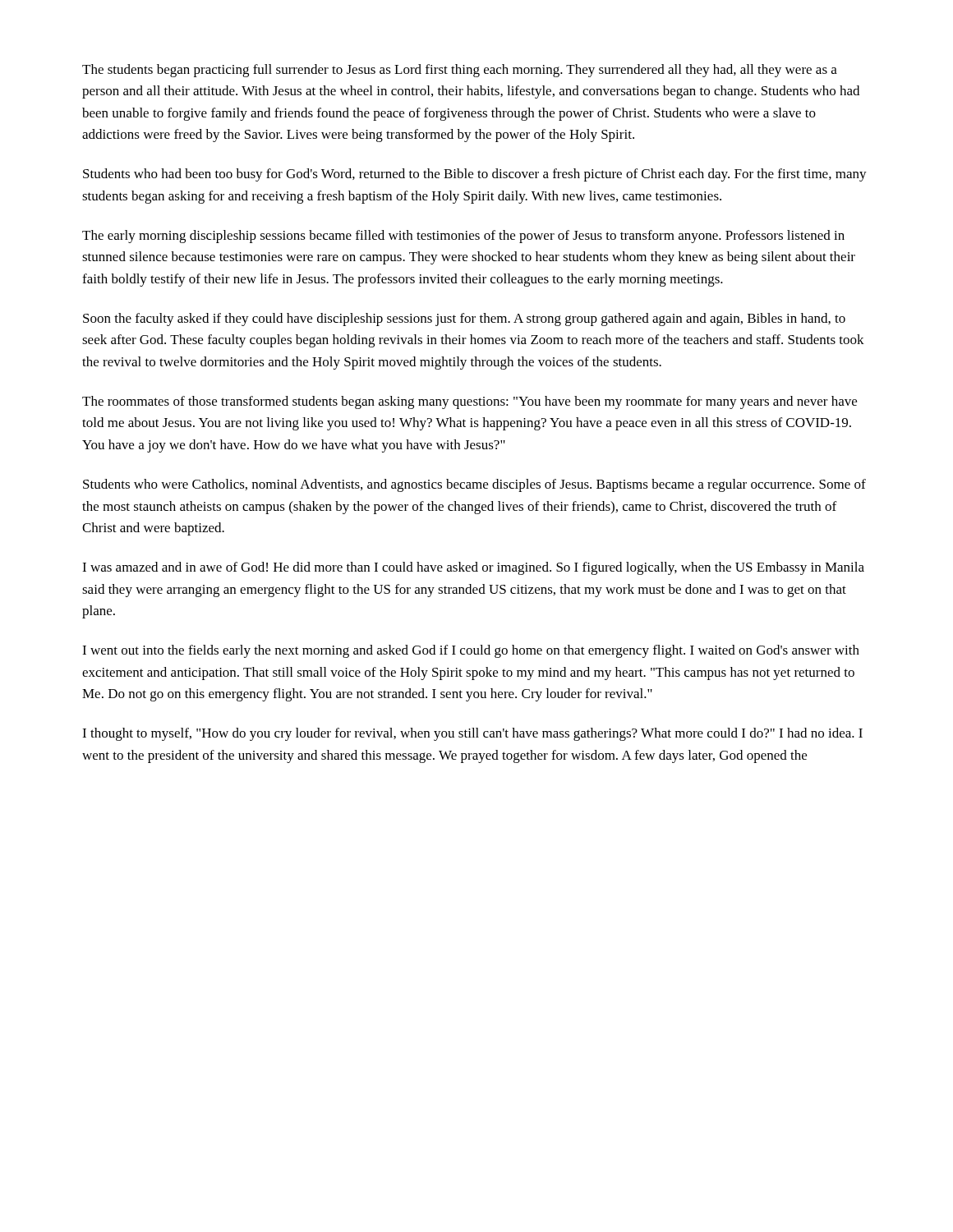The height and width of the screenshot is (1232, 953).
Task: Point to the block beginning "Students who had been too busy for God's"
Action: (x=474, y=185)
